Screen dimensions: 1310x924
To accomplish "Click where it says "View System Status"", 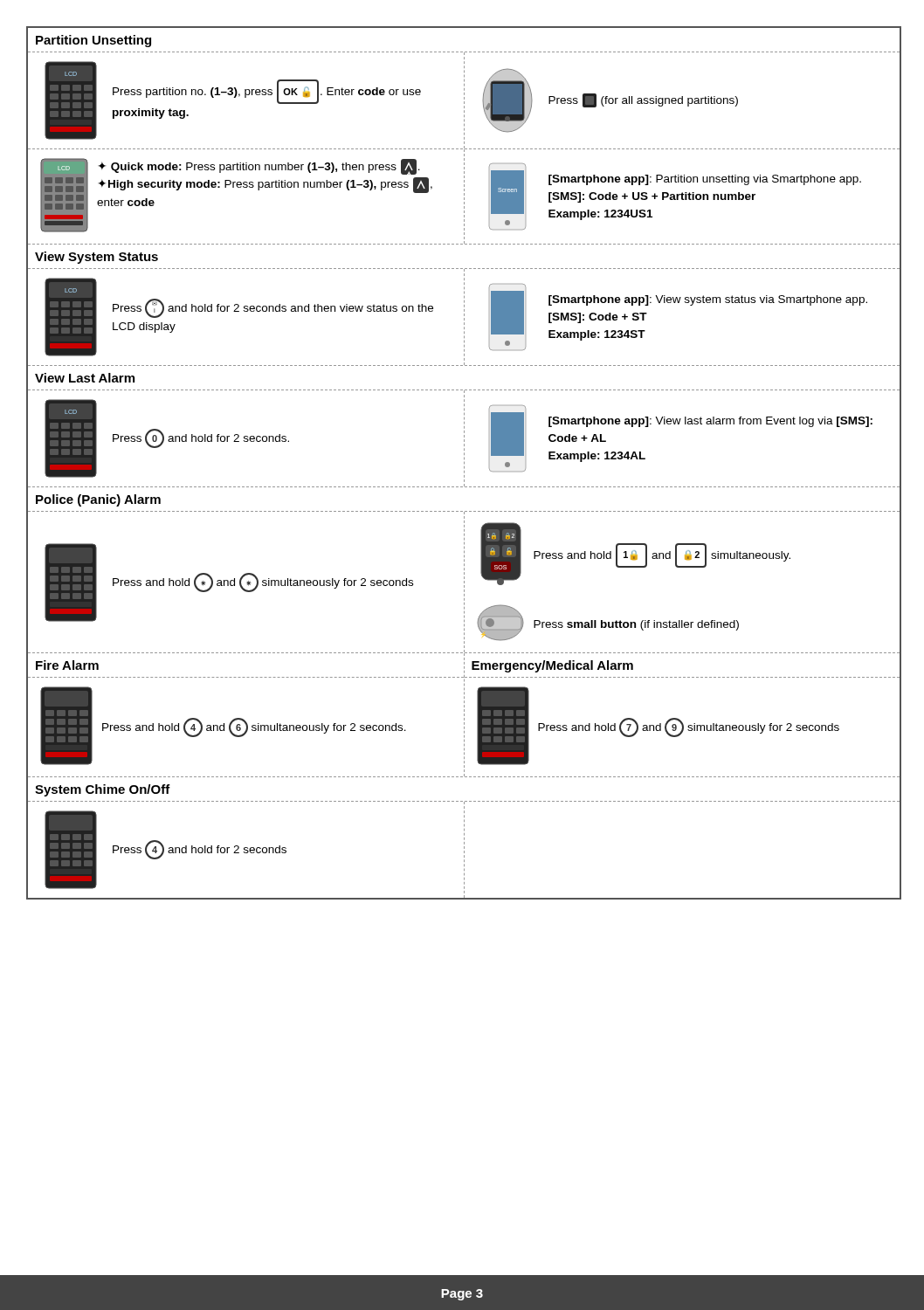I will click(x=97, y=256).
